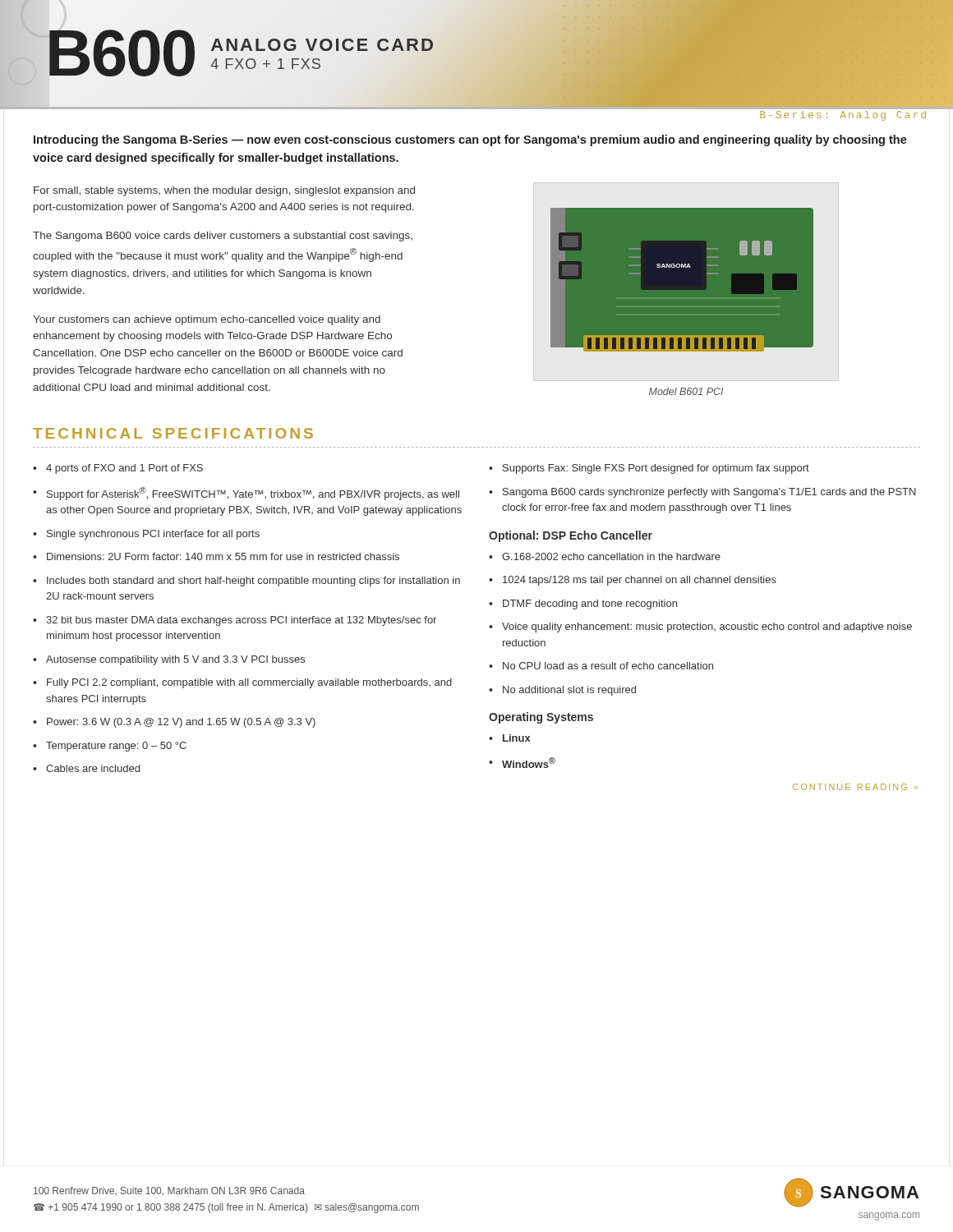
Task: Click the passage that begins "Introducing the Sangoma B-Series"
Action: point(470,149)
